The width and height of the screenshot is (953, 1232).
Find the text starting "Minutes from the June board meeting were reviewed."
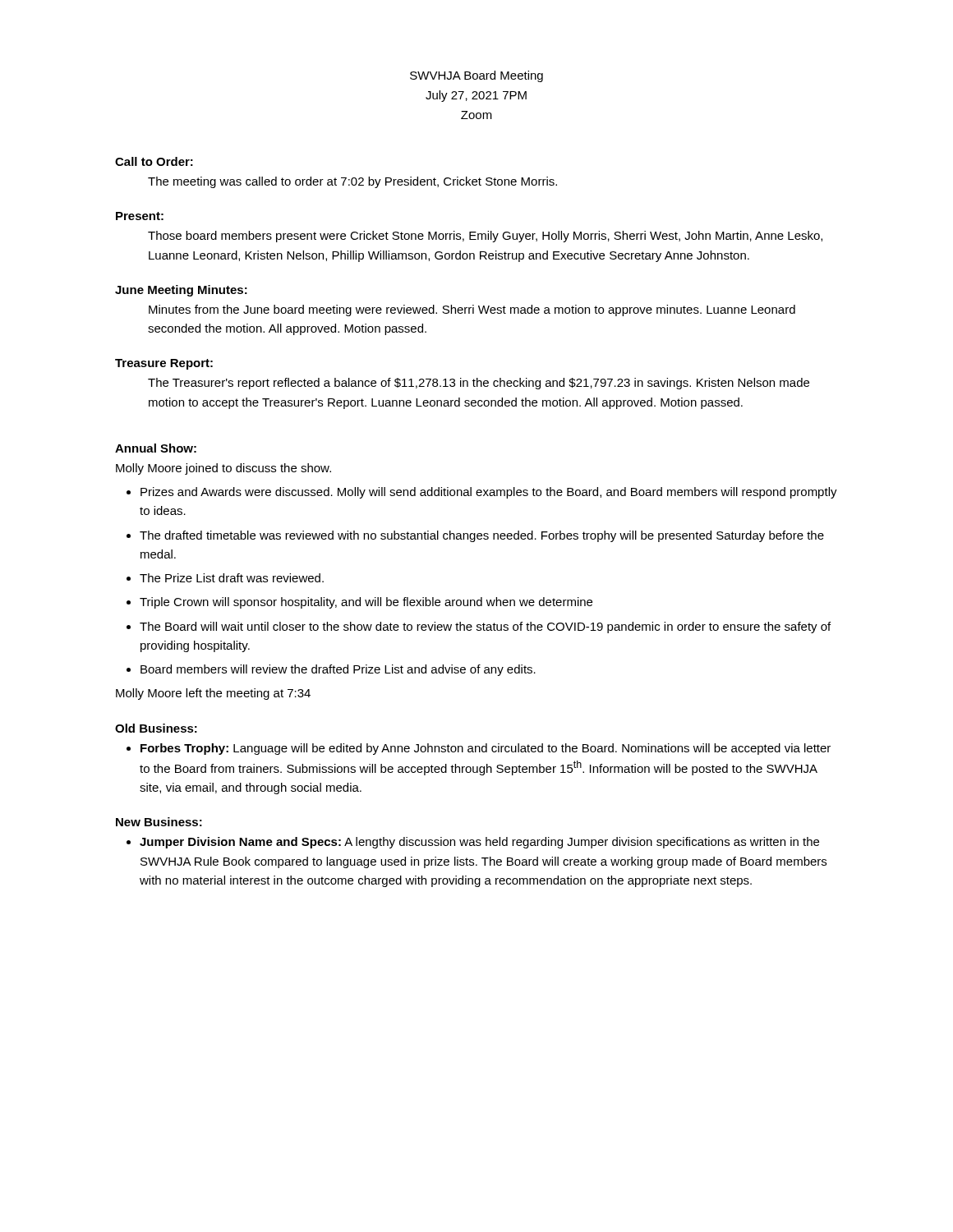click(472, 319)
